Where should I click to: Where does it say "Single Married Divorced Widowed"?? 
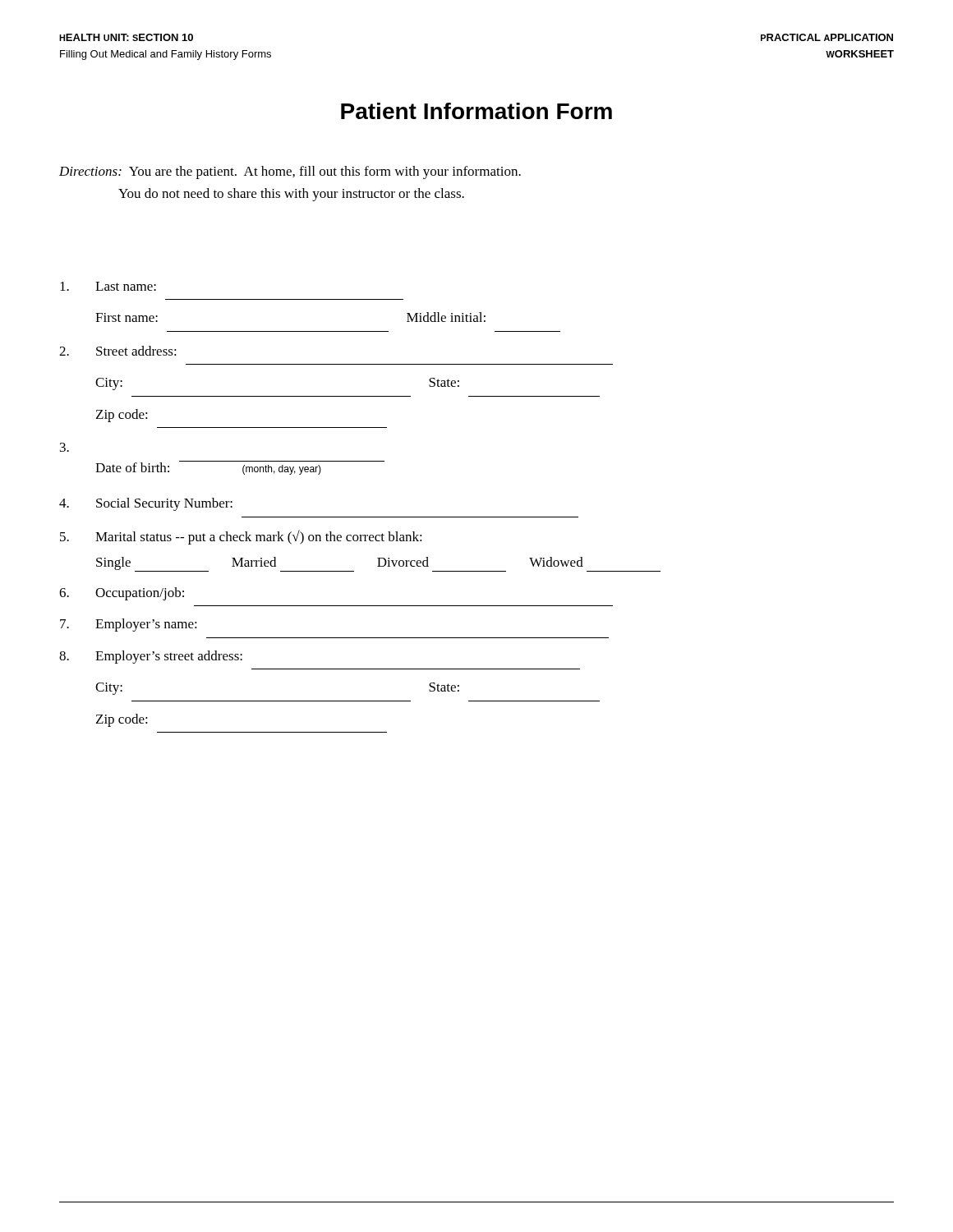point(378,563)
